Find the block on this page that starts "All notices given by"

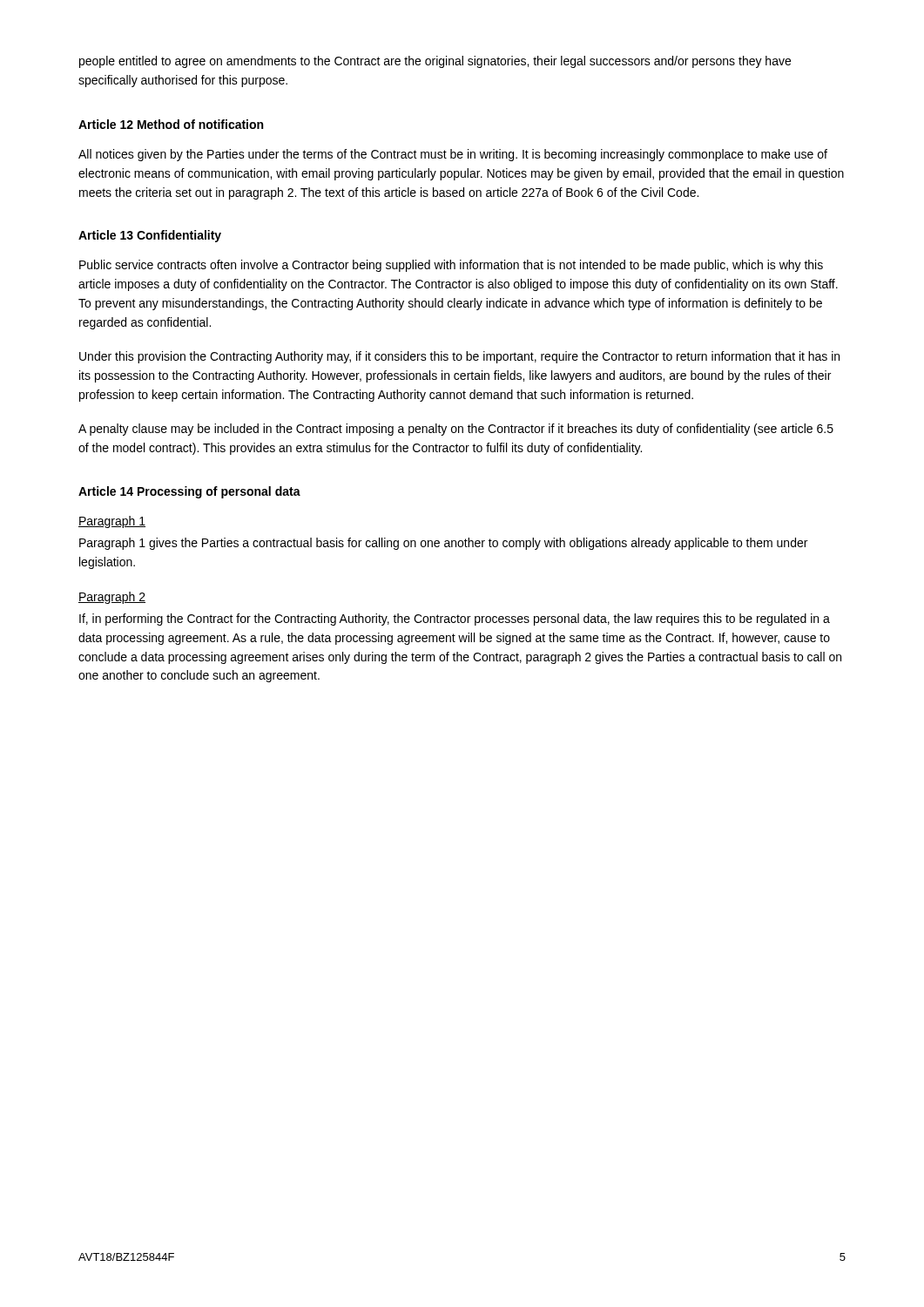tap(462, 174)
